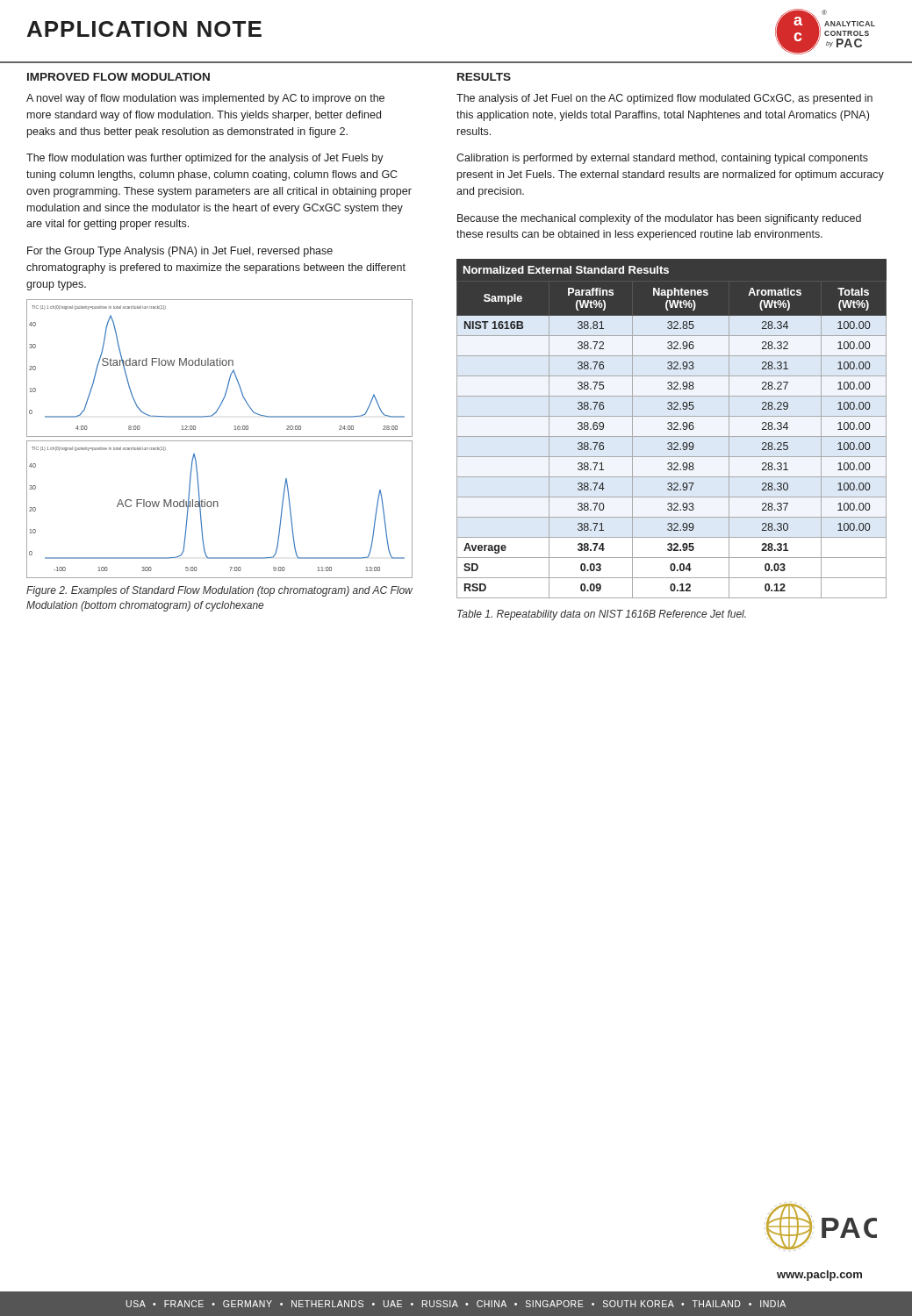
Task: Click on the text block starting "IMPROVED FLOW MODULATION"
Action: (x=118, y=77)
